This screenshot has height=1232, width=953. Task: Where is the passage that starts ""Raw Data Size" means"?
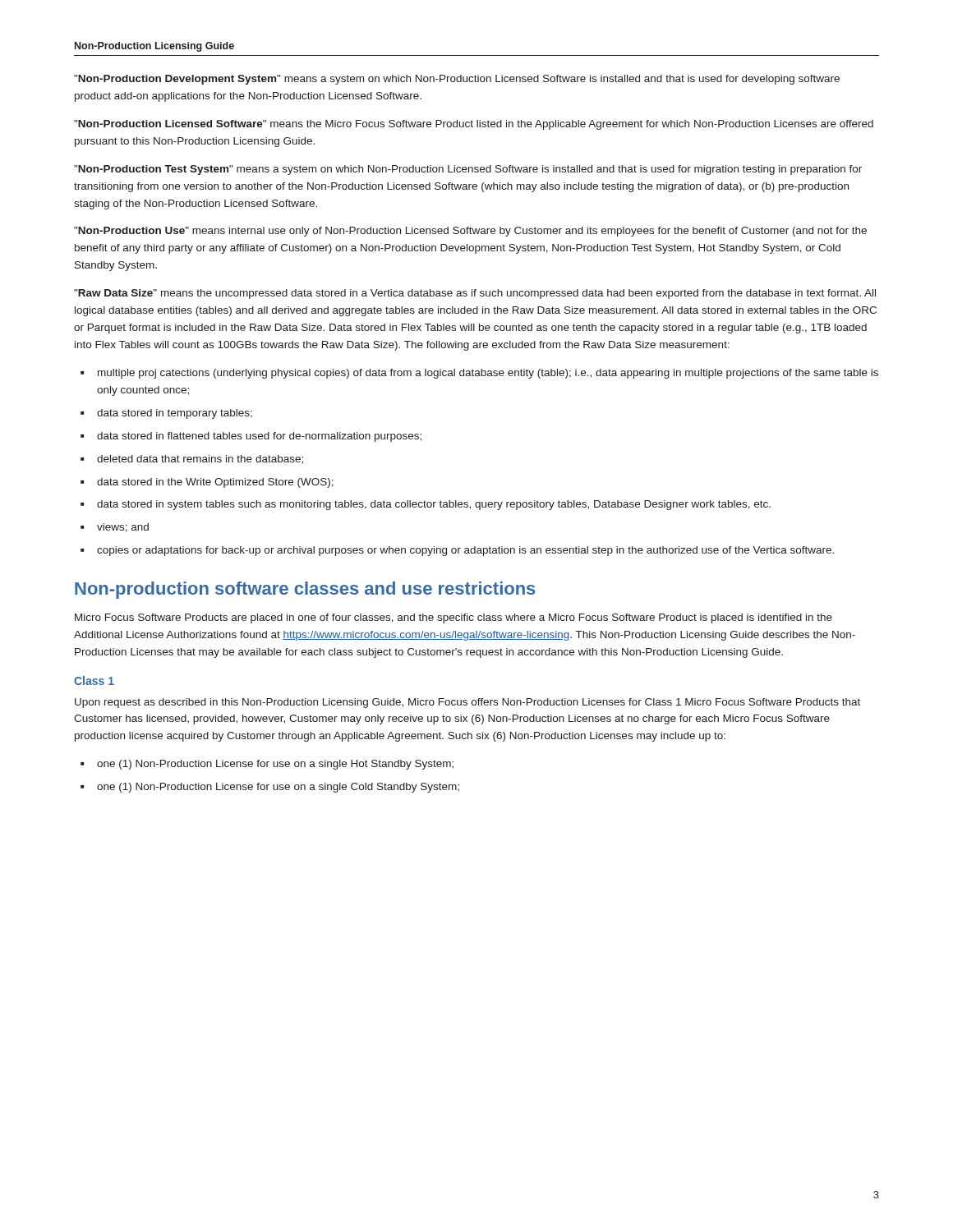[476, 319]
